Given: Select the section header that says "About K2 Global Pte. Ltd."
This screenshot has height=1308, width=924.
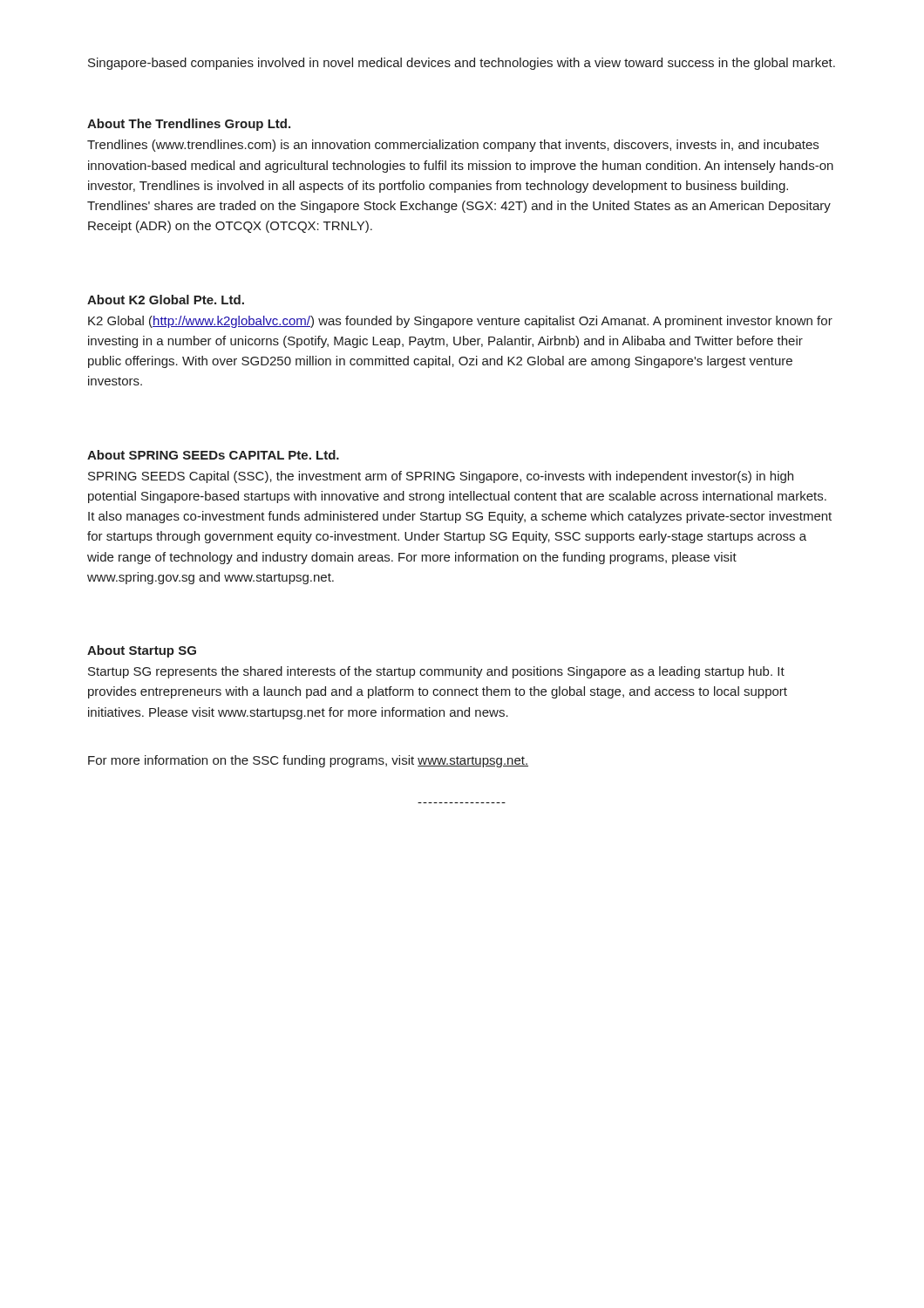Looking at the screenshot, I should click(x=166, y=299).
